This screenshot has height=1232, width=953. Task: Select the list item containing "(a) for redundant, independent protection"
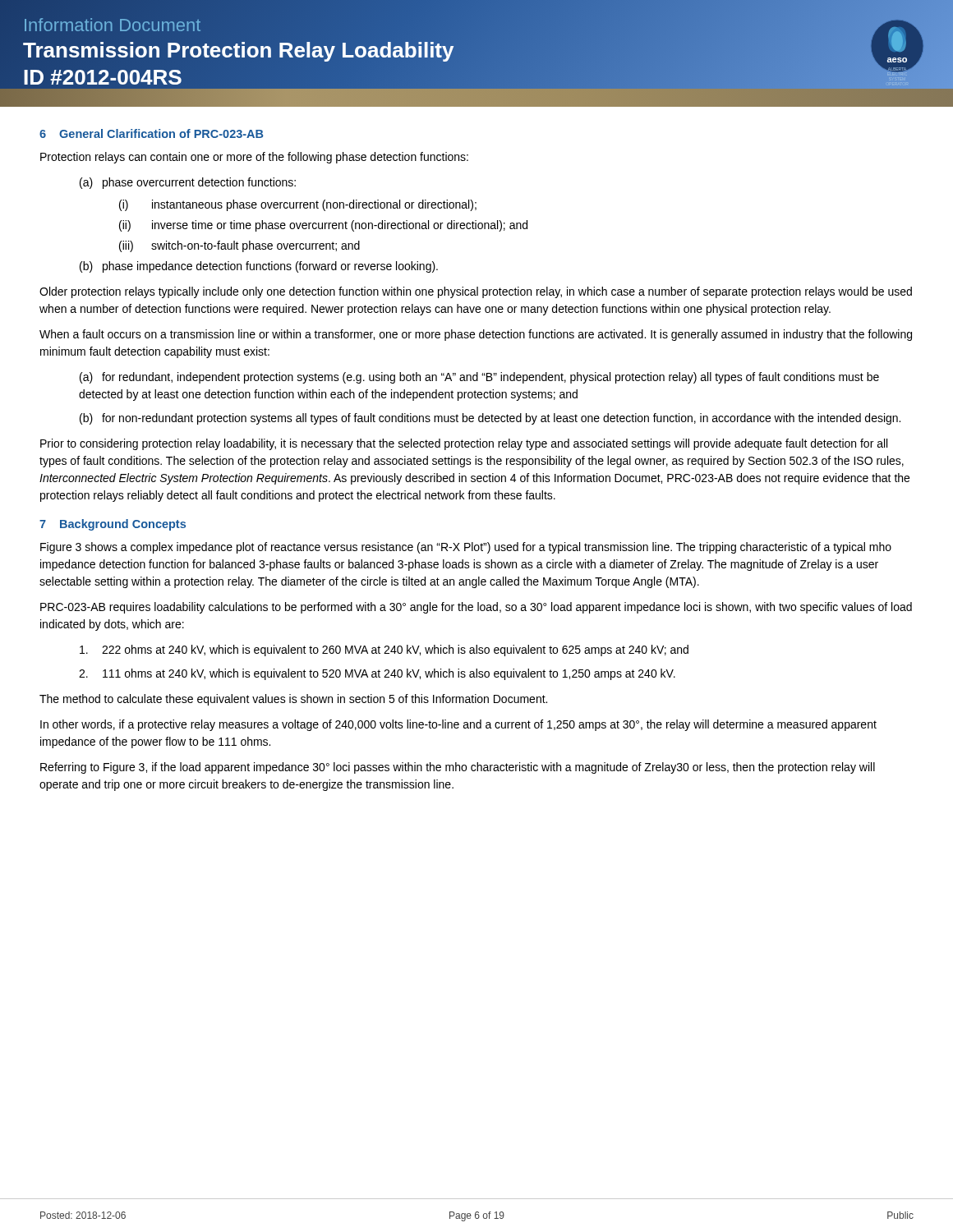click(479, 385)
